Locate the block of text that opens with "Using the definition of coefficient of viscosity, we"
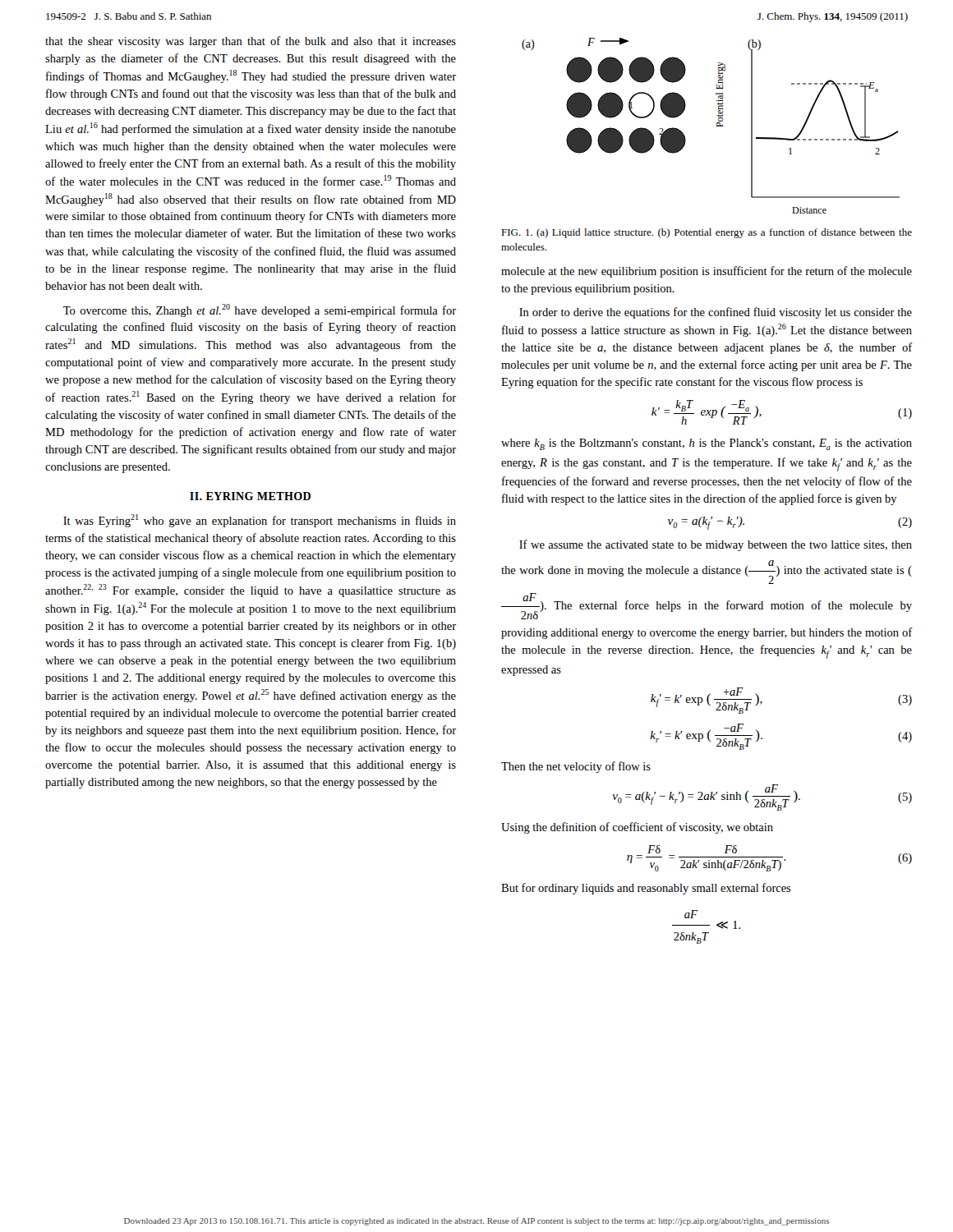The image size is (953, 1232). point(707,828)
